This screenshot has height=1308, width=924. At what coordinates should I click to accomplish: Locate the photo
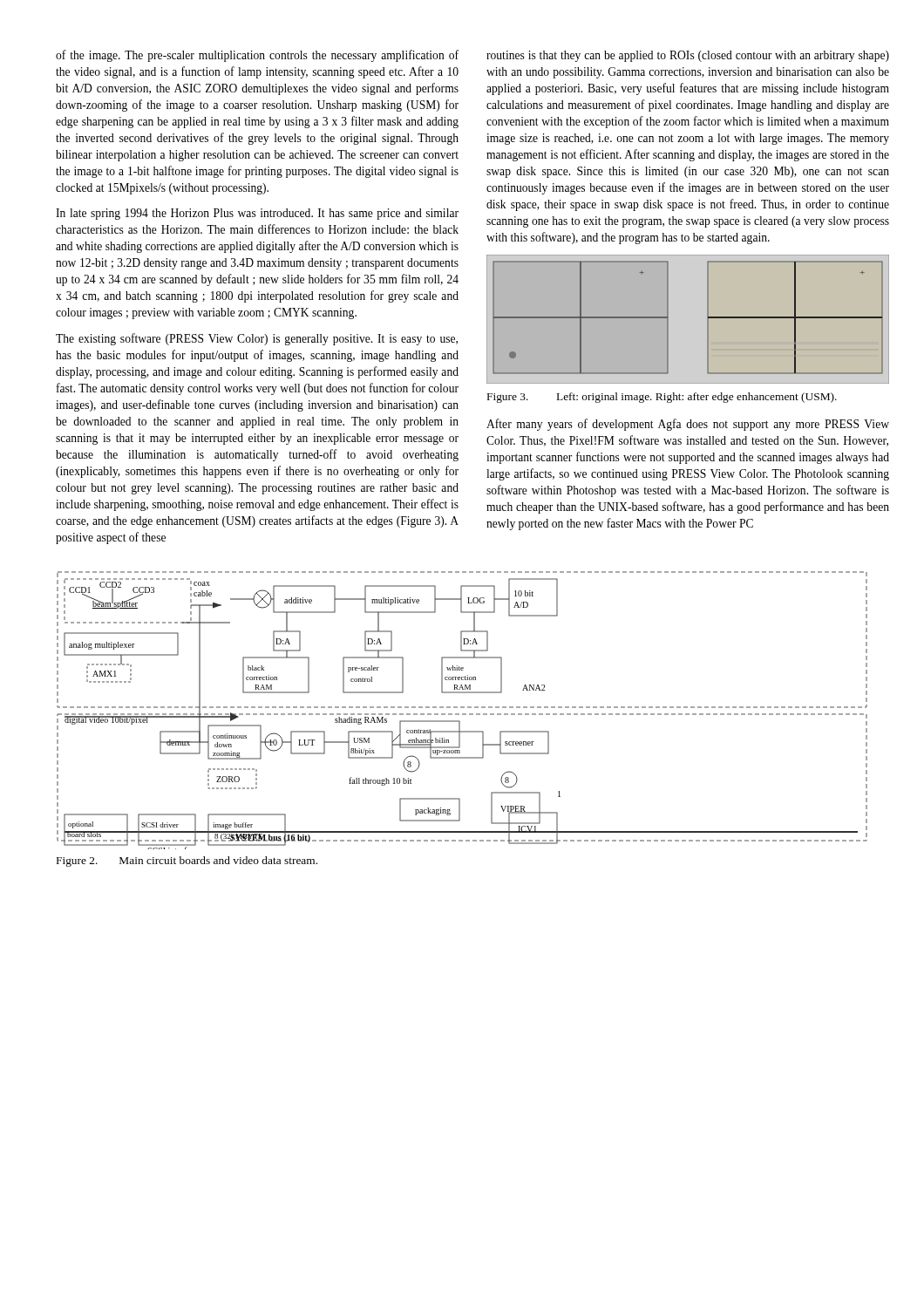pos(688,319)
